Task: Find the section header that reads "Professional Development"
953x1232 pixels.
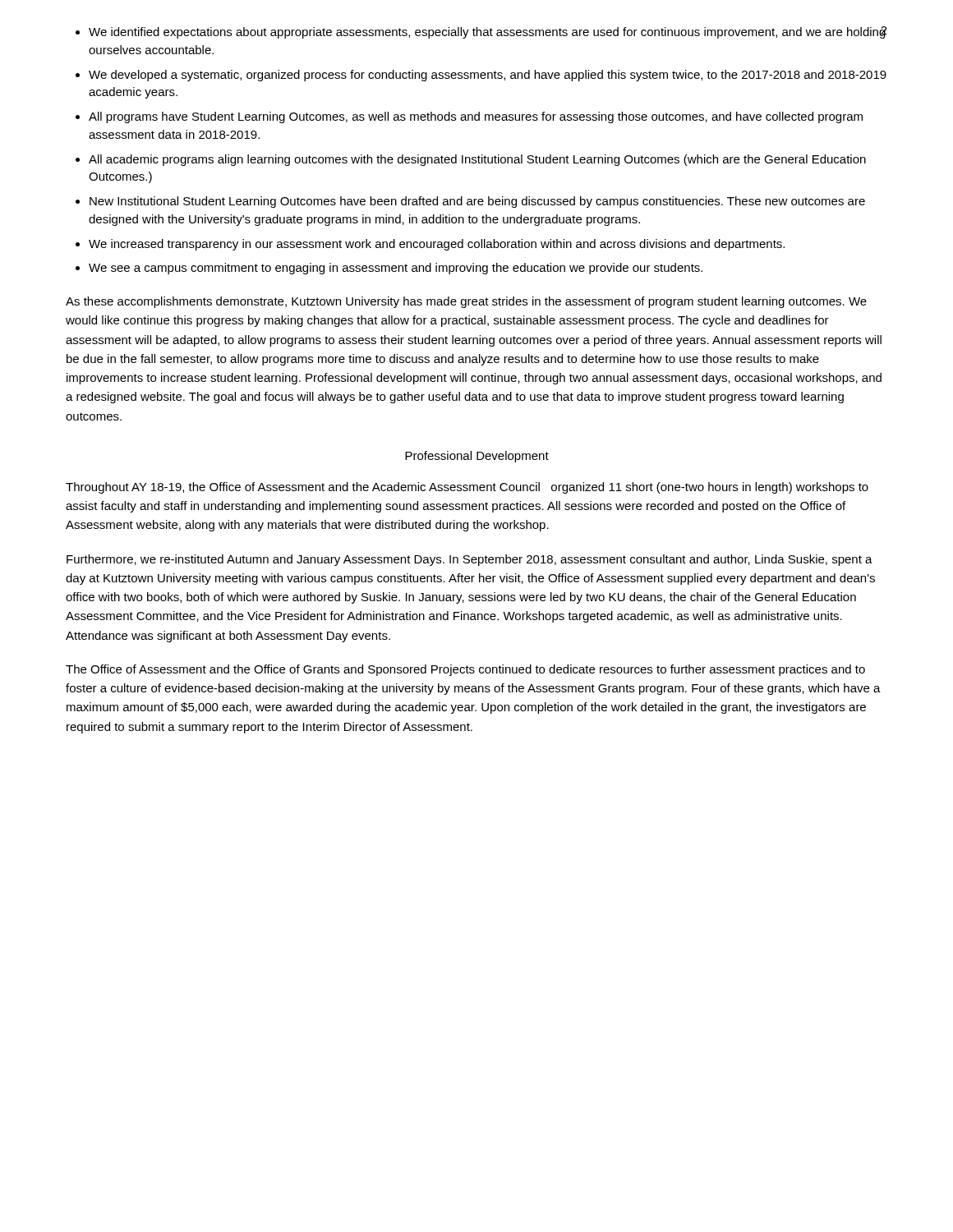Action: (476, 455)
